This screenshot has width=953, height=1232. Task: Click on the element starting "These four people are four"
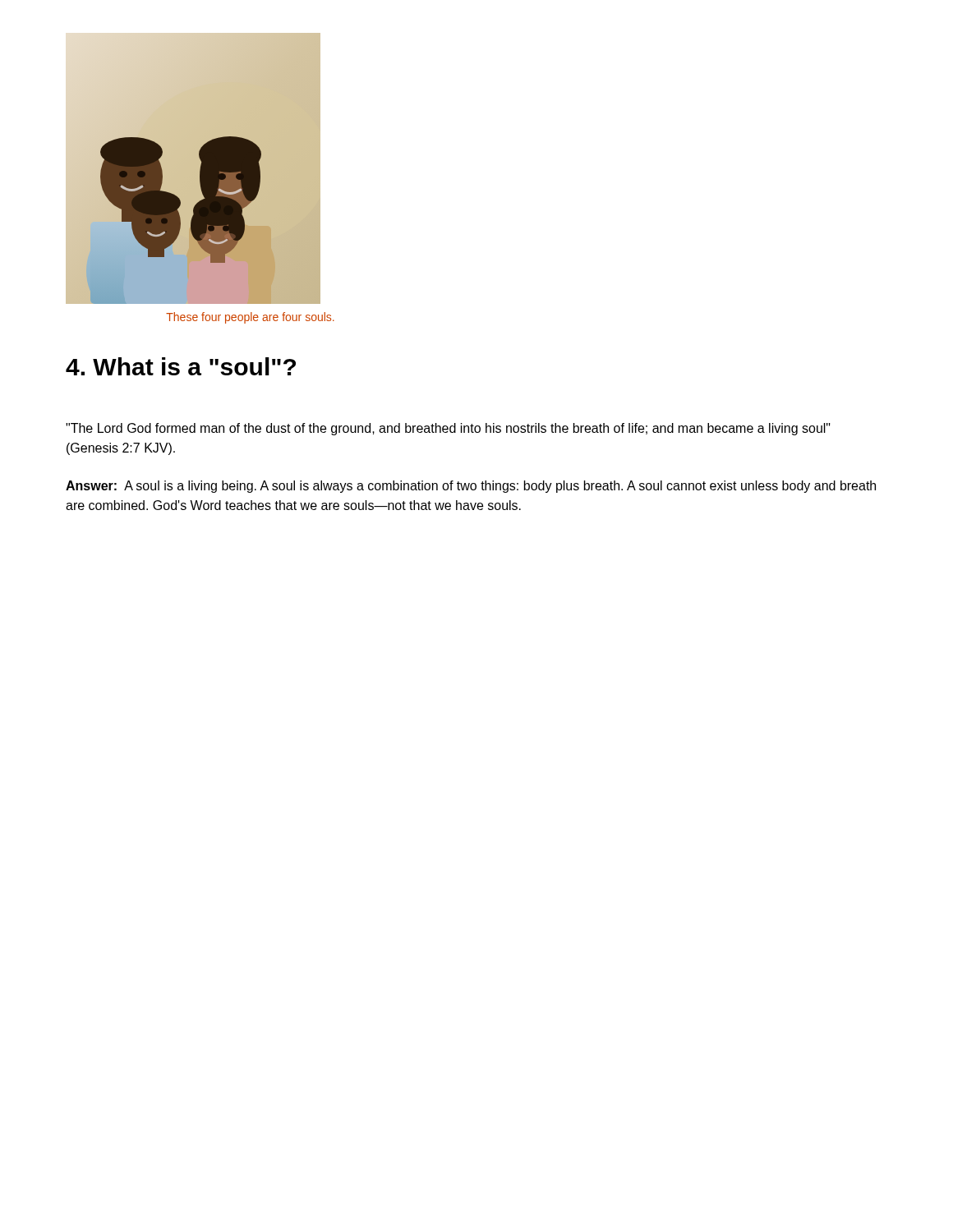(x=251, y=317)
